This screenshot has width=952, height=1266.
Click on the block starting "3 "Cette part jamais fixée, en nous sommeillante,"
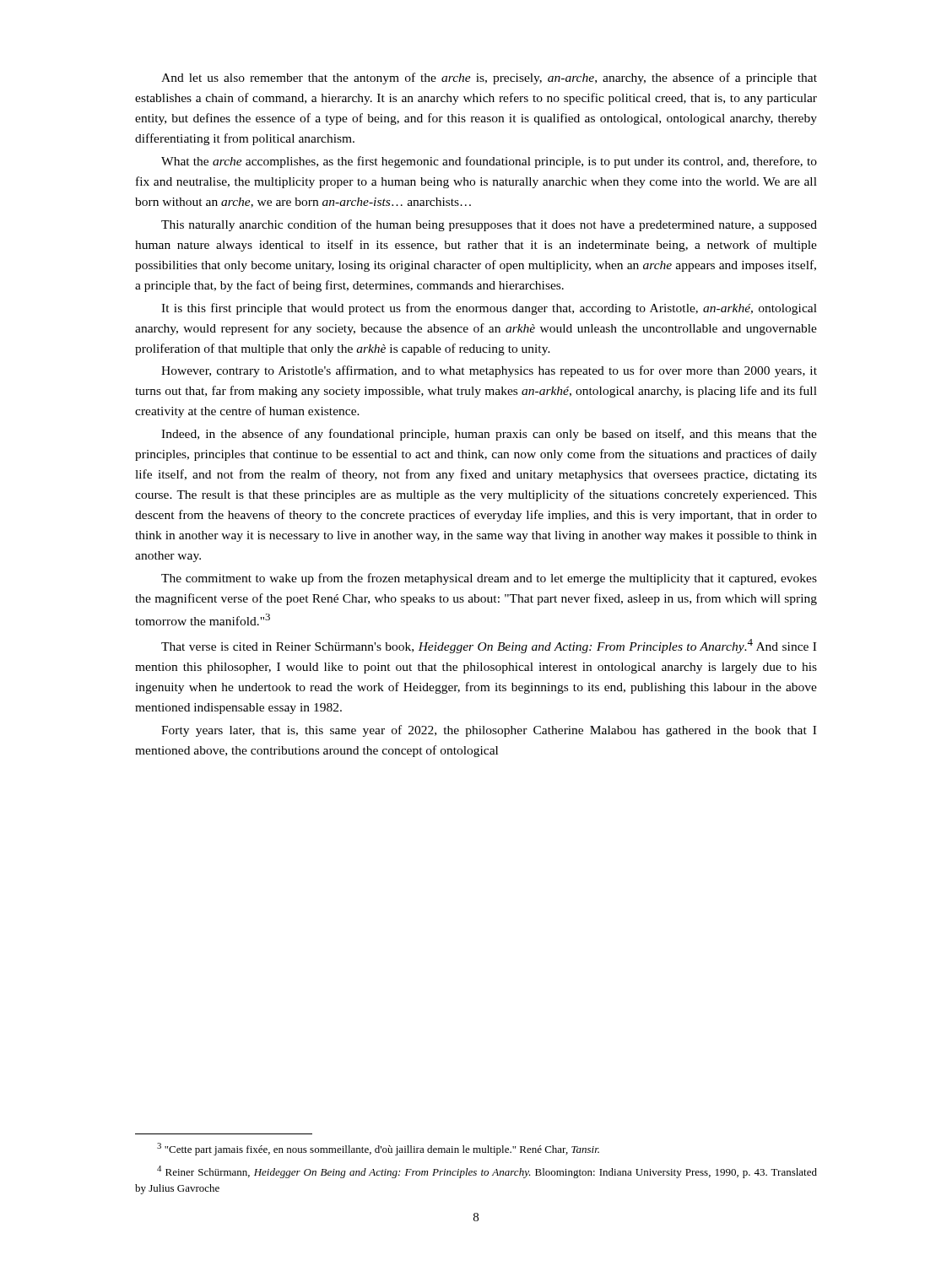[476, 1149]
